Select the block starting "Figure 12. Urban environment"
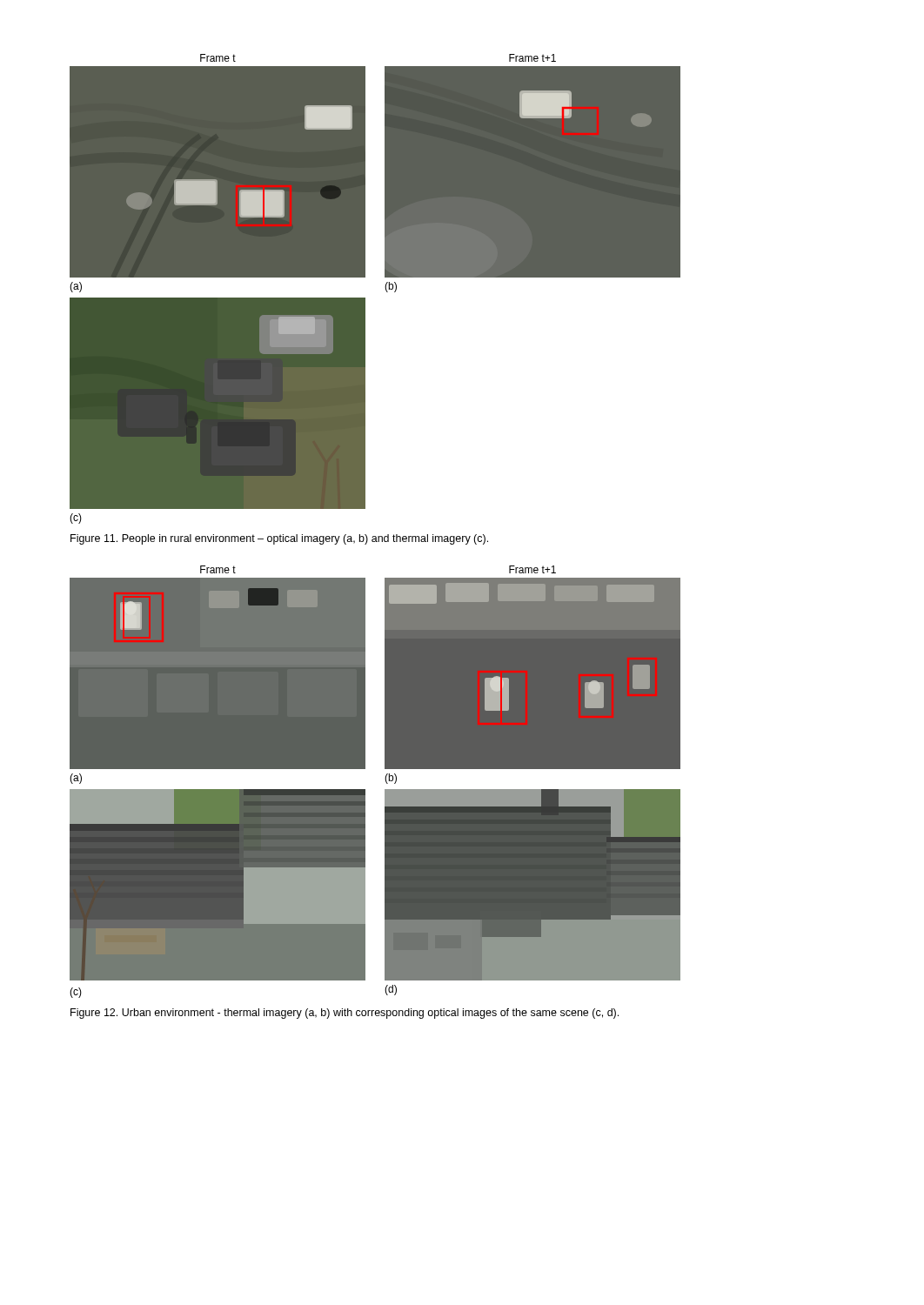The width and height of the screenshot is (924, 1305). tap(345, 1013)
